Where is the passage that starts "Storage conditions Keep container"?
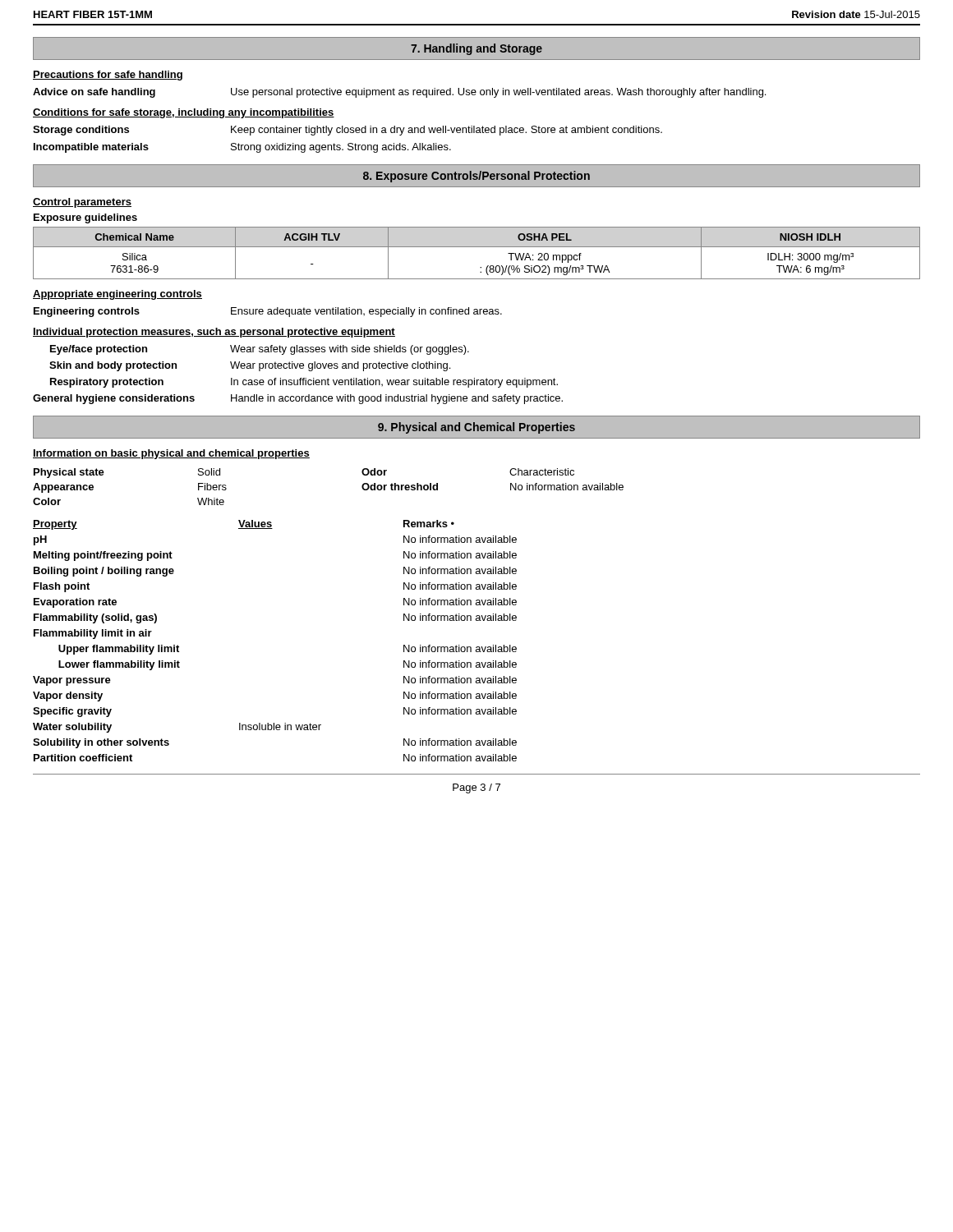Viewport: 953px width, 1232px height. click(x=476, y=129)
